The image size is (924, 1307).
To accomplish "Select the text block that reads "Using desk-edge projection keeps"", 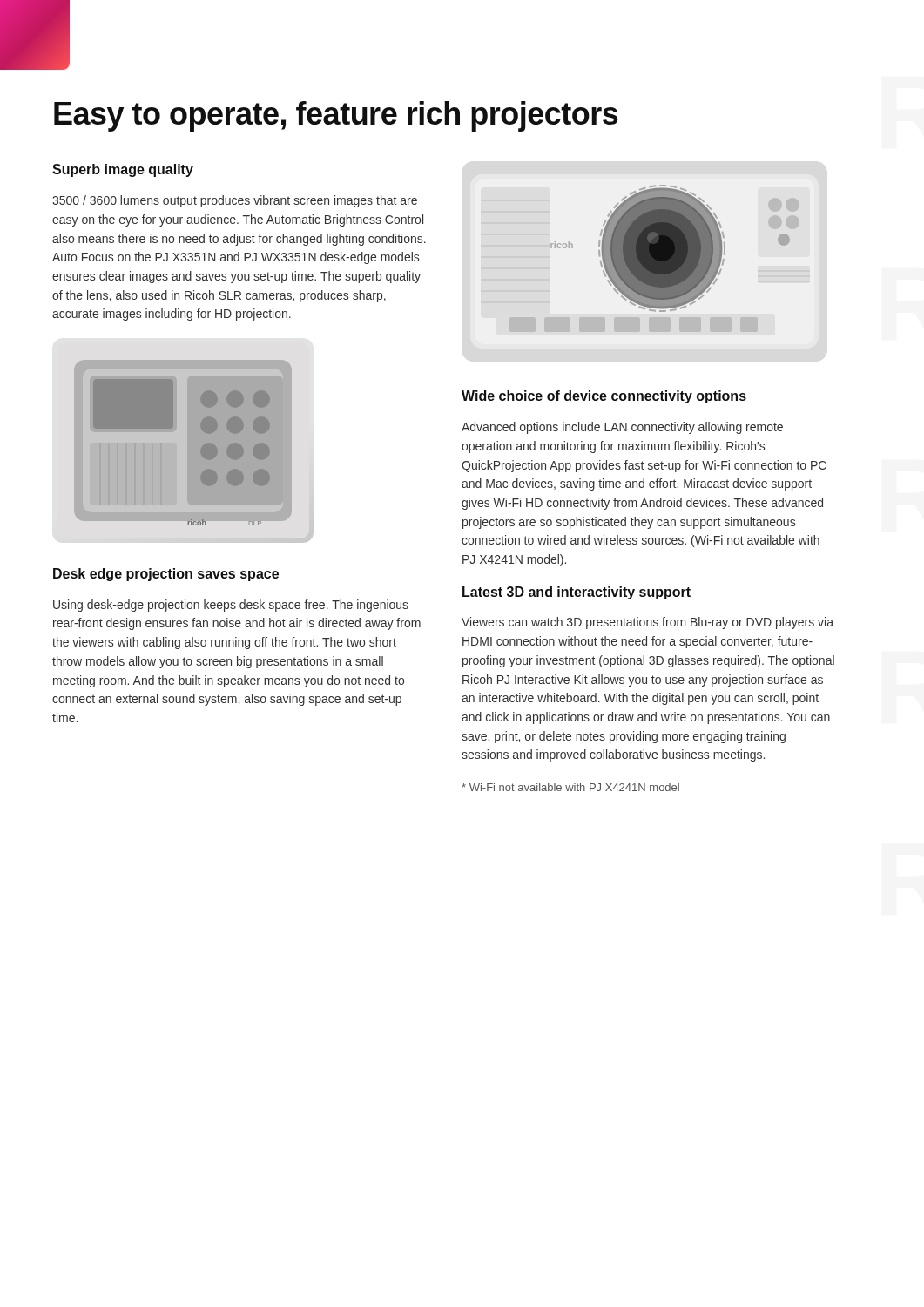I will point(240,662).
